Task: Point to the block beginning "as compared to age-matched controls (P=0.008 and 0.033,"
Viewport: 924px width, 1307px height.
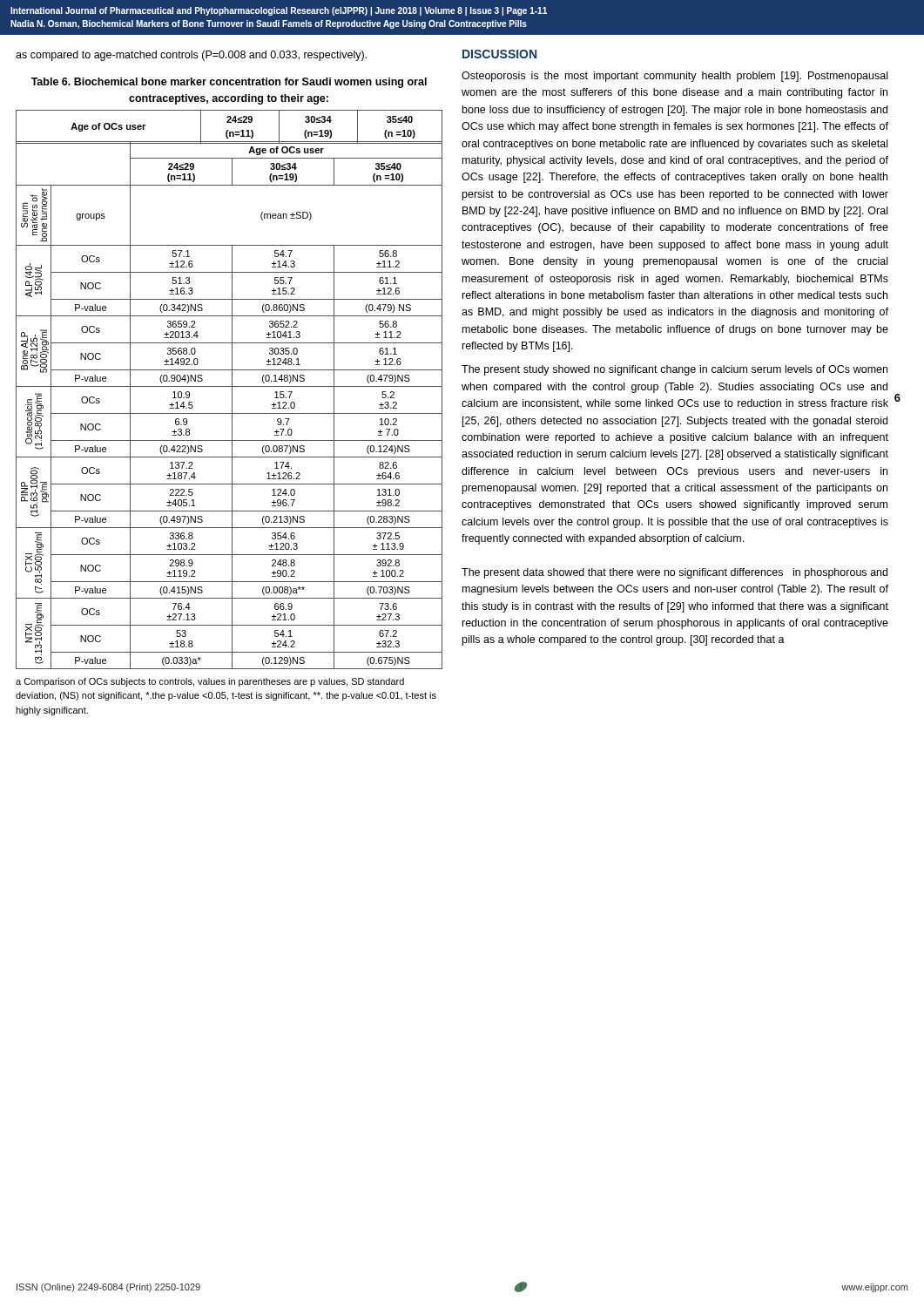Action: tap(192, 55)
